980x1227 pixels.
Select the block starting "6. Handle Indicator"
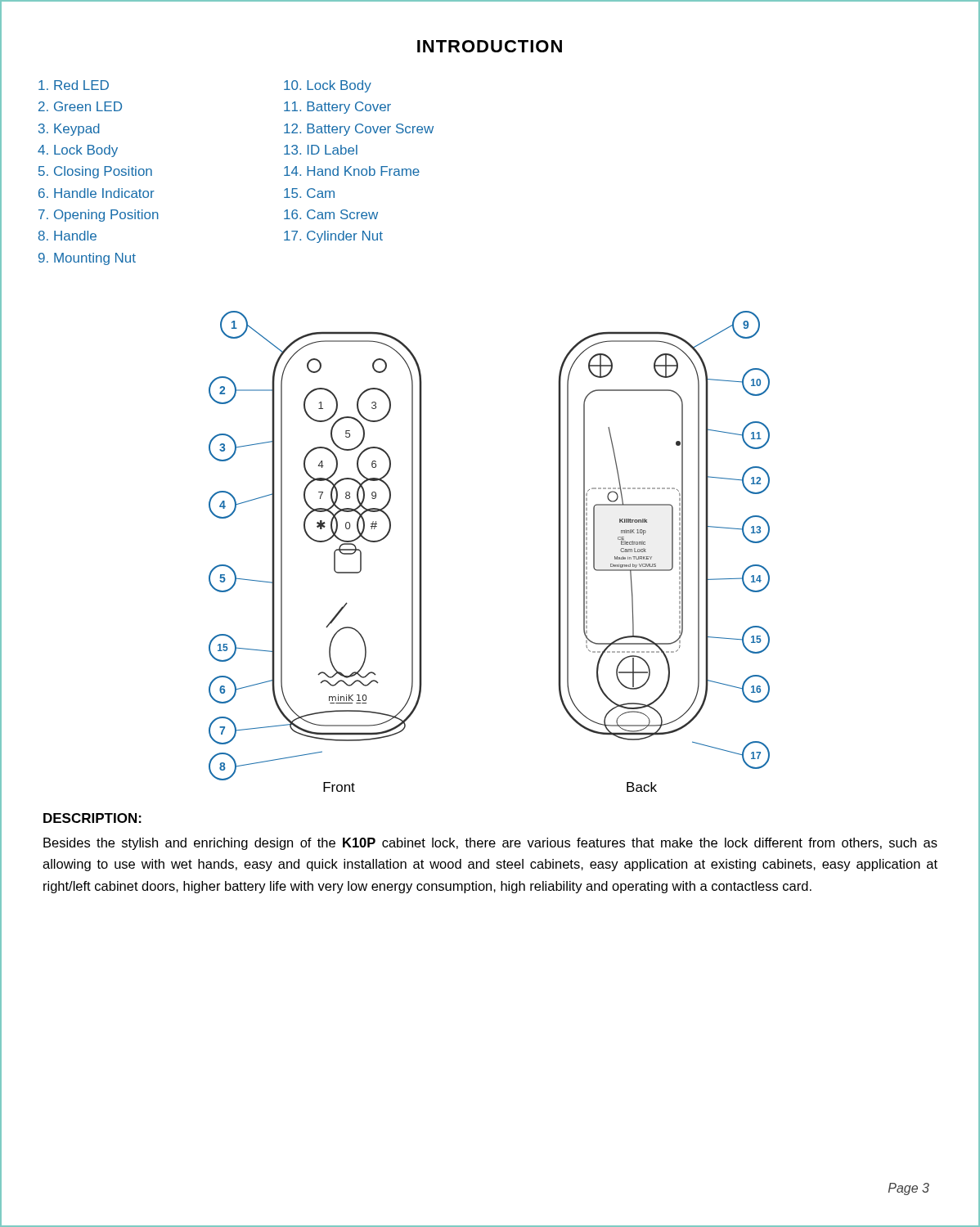96,193
